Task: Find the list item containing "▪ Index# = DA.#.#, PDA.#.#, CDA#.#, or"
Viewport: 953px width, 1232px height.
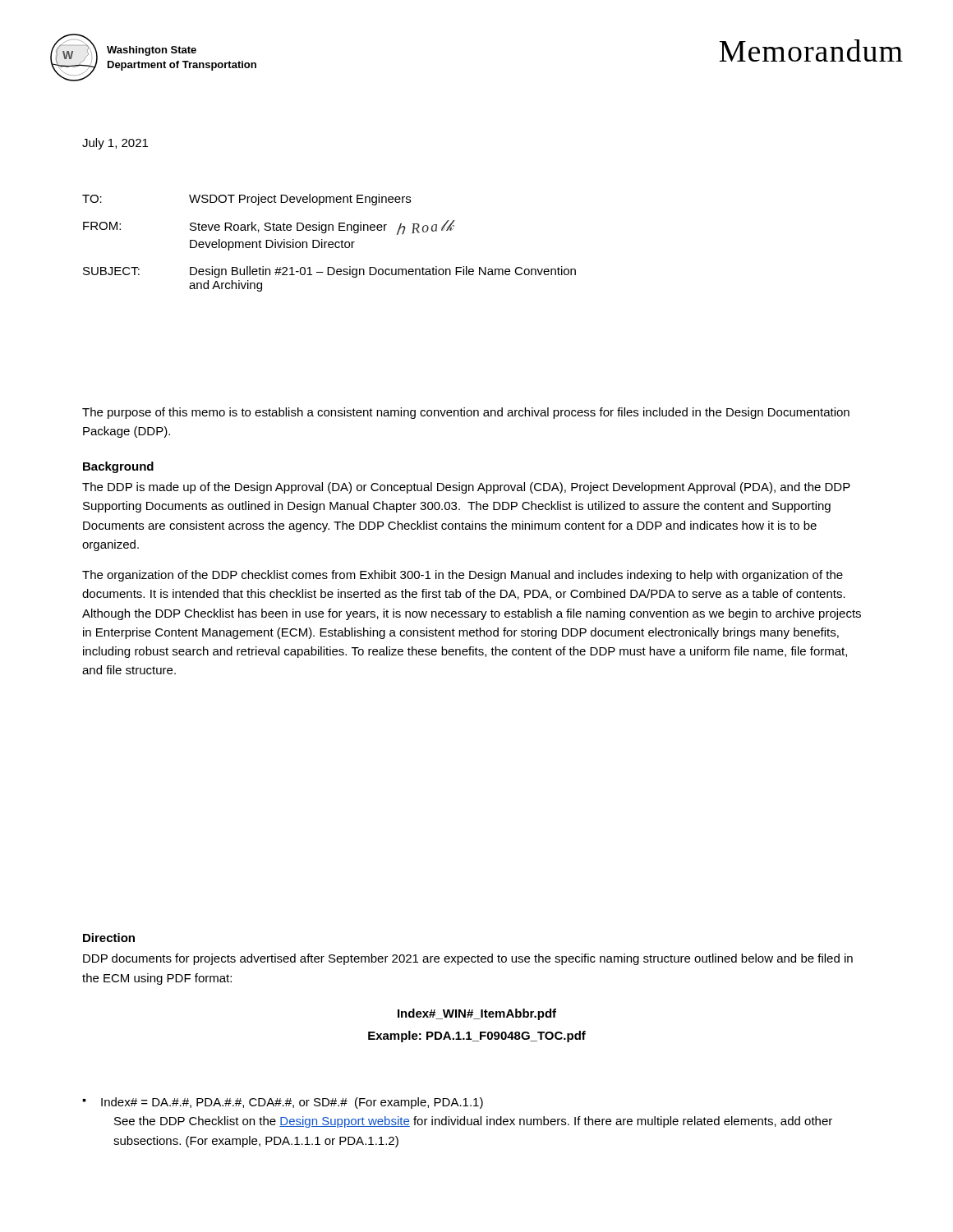Action: [x=476, y=1121]
